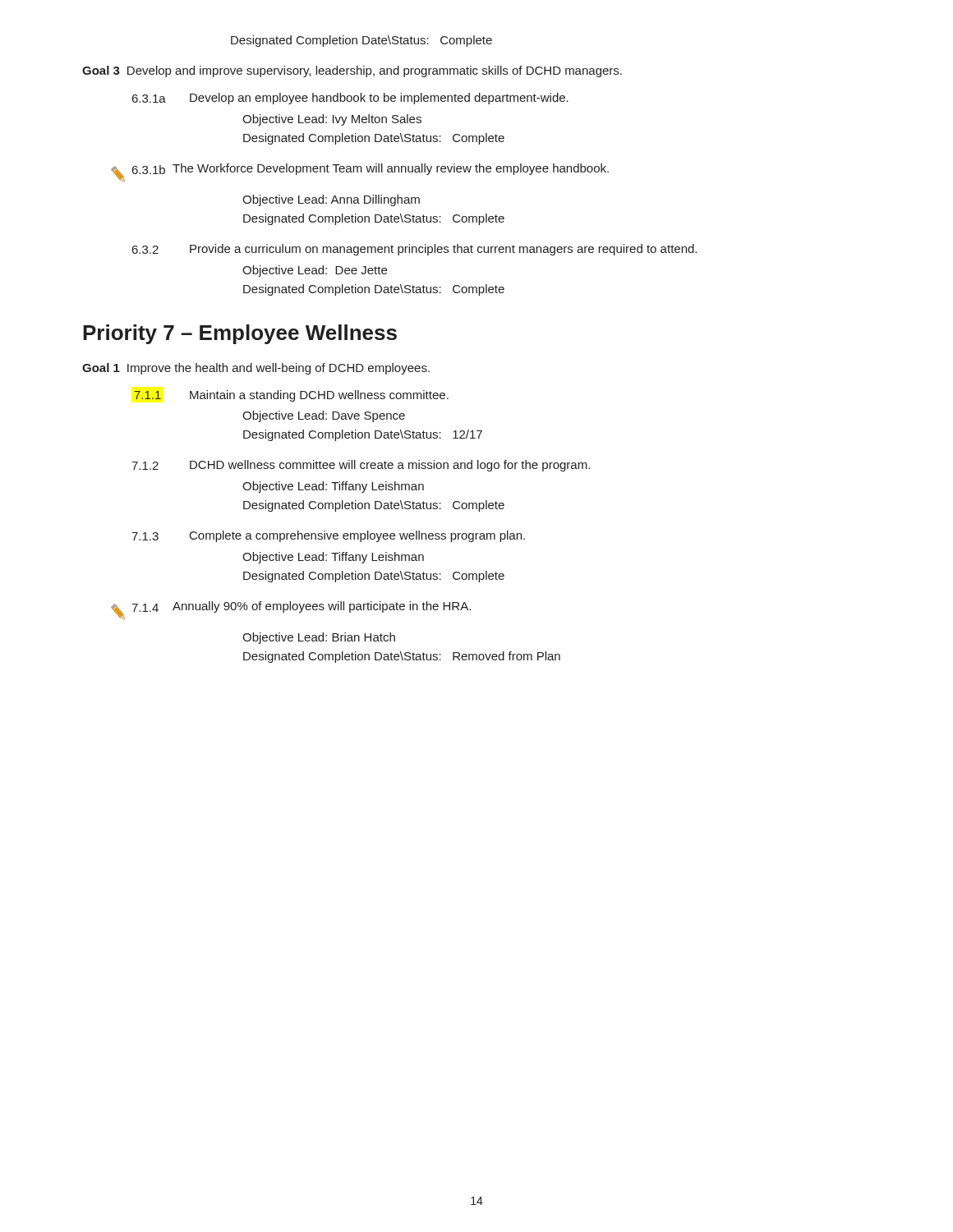Viewport: 953px width, 1232px height.
Task: Click on the text block containing "Objective Lead: Brian"
Action: (319, 637)
